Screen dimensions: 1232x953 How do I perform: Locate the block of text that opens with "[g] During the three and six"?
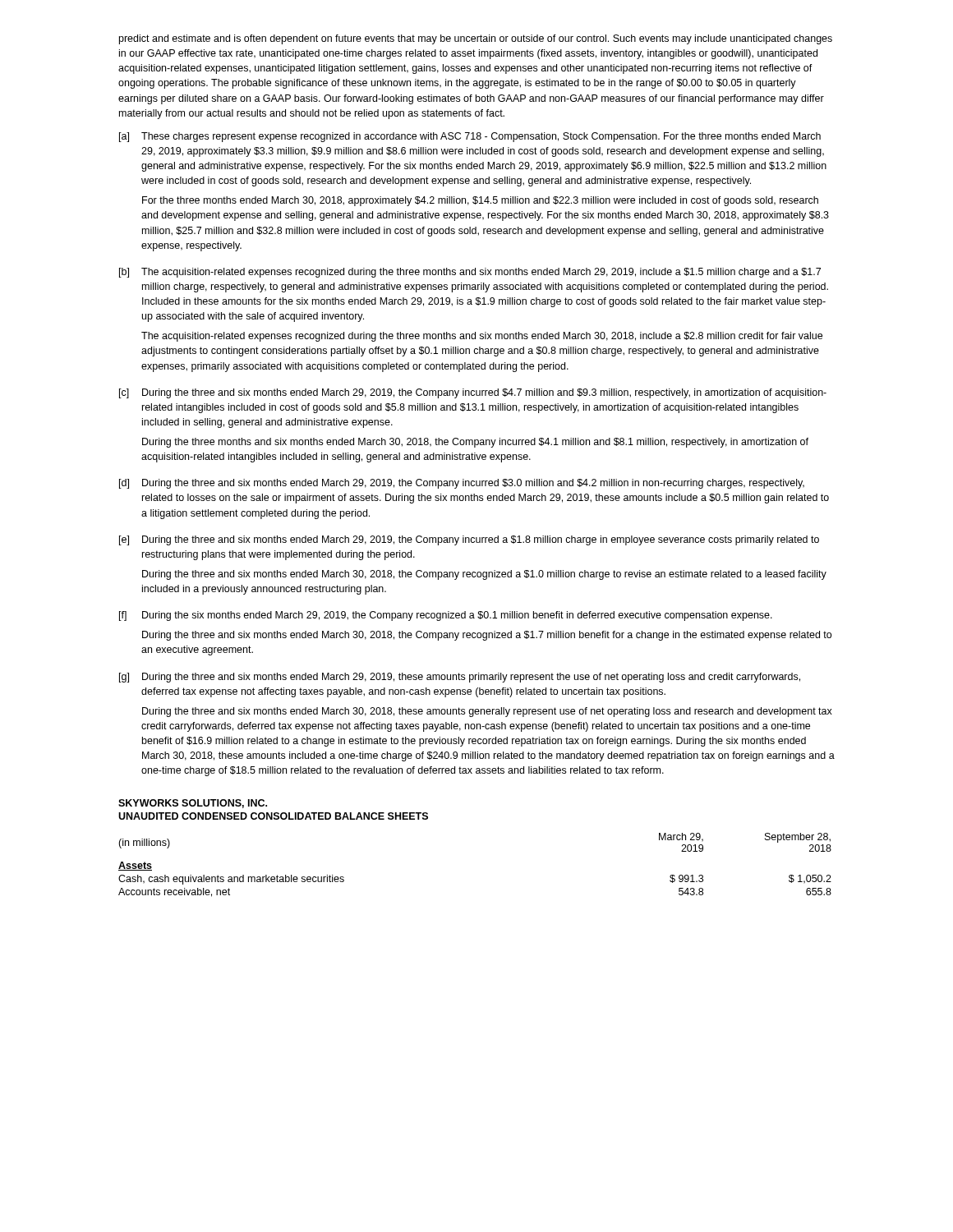[476, 726]
